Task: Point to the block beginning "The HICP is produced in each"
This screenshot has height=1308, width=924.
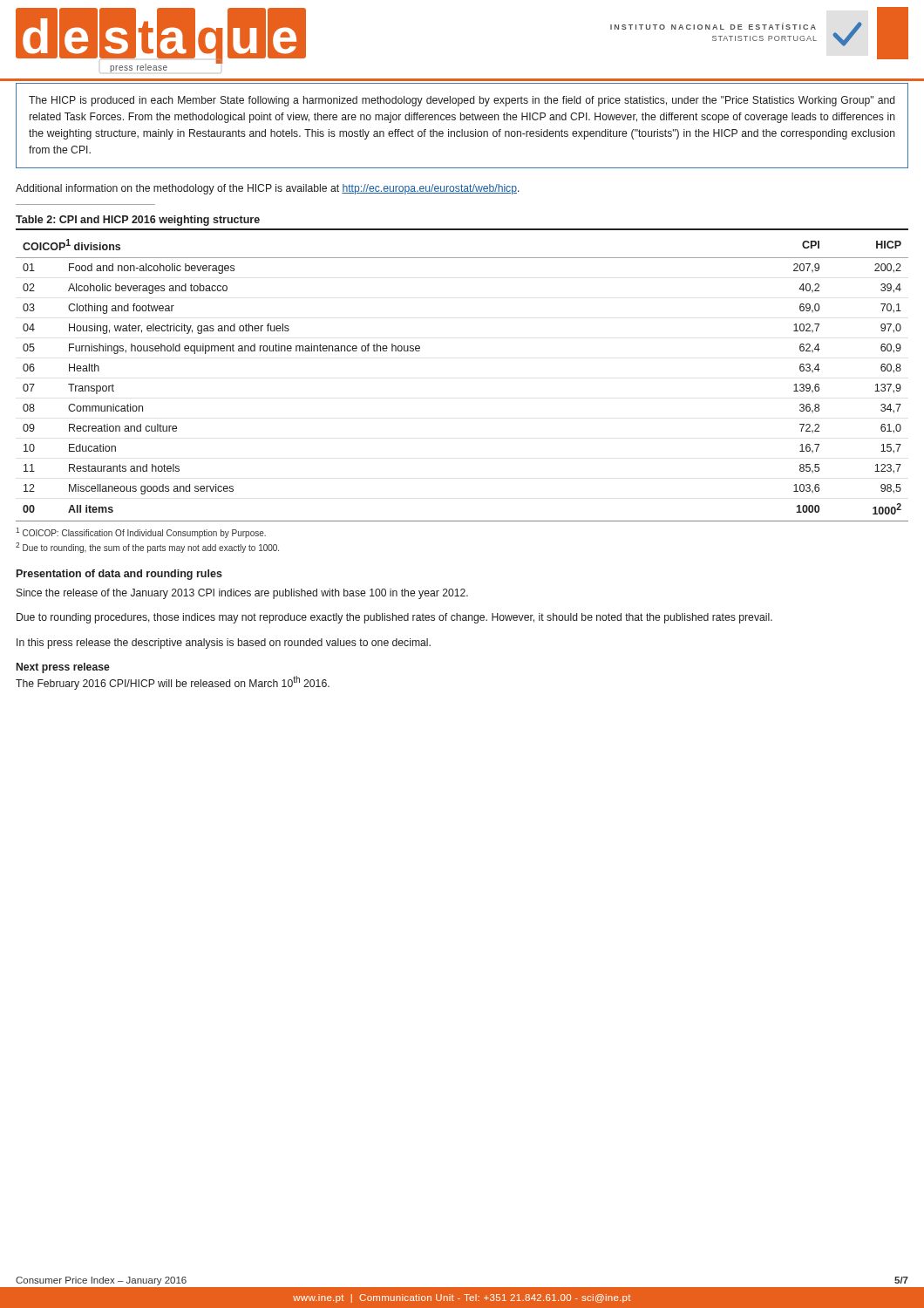Action: point(462,125)
